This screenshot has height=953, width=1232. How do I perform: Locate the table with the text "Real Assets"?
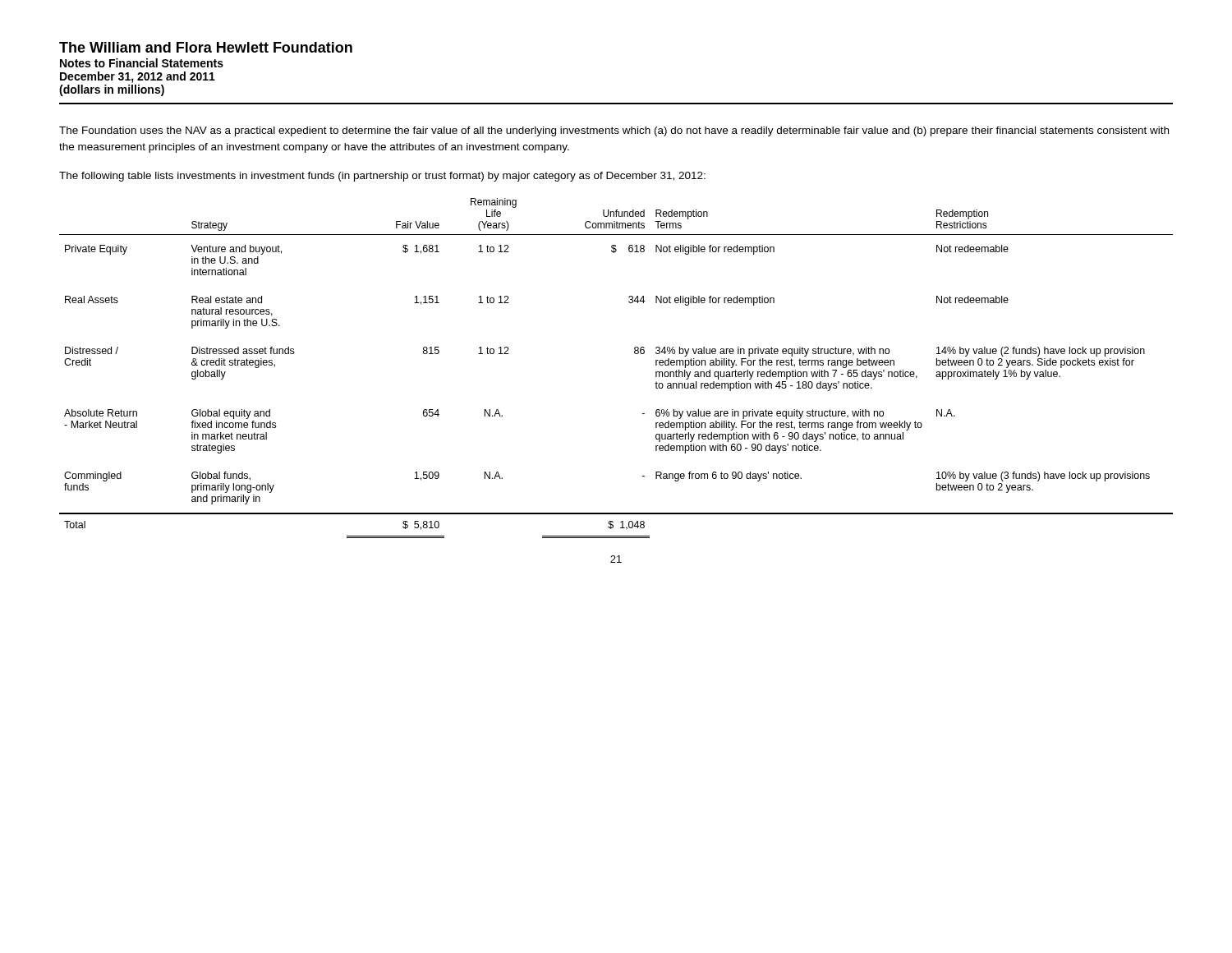[616, 365]
